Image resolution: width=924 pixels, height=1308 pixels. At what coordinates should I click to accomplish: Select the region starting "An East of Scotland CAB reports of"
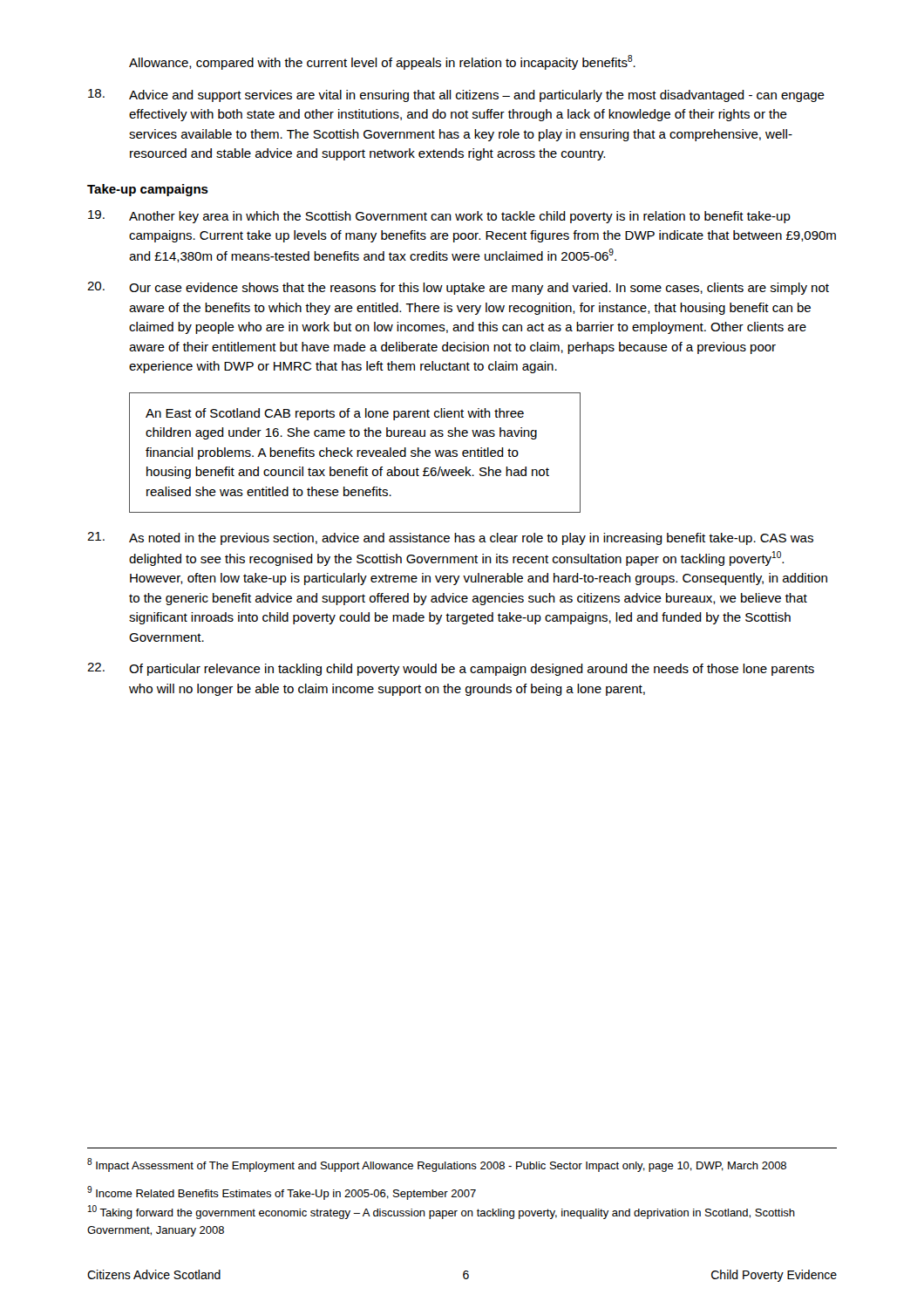[347, 452]
